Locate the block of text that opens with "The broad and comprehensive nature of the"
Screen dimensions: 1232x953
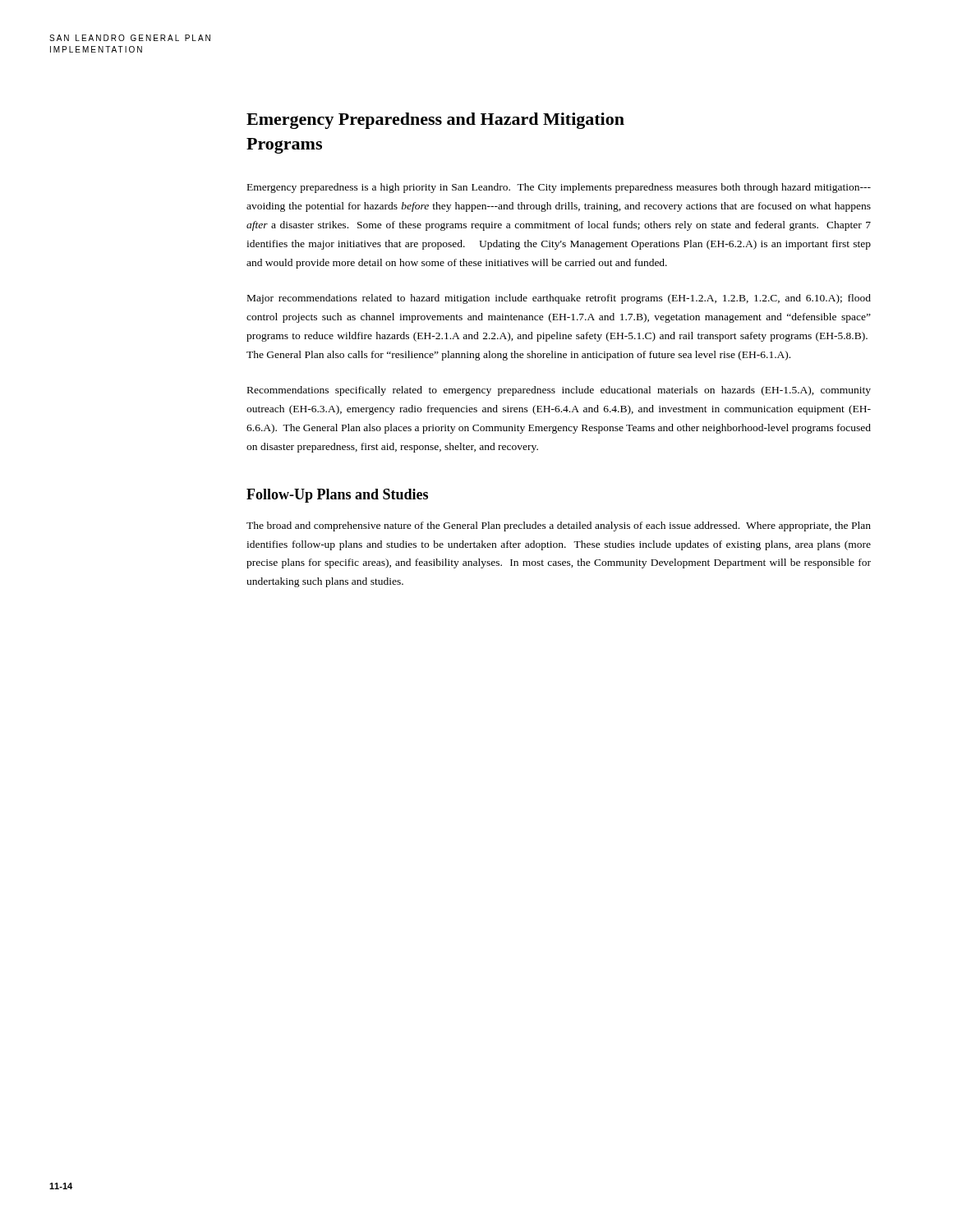[x=559, y=553]
